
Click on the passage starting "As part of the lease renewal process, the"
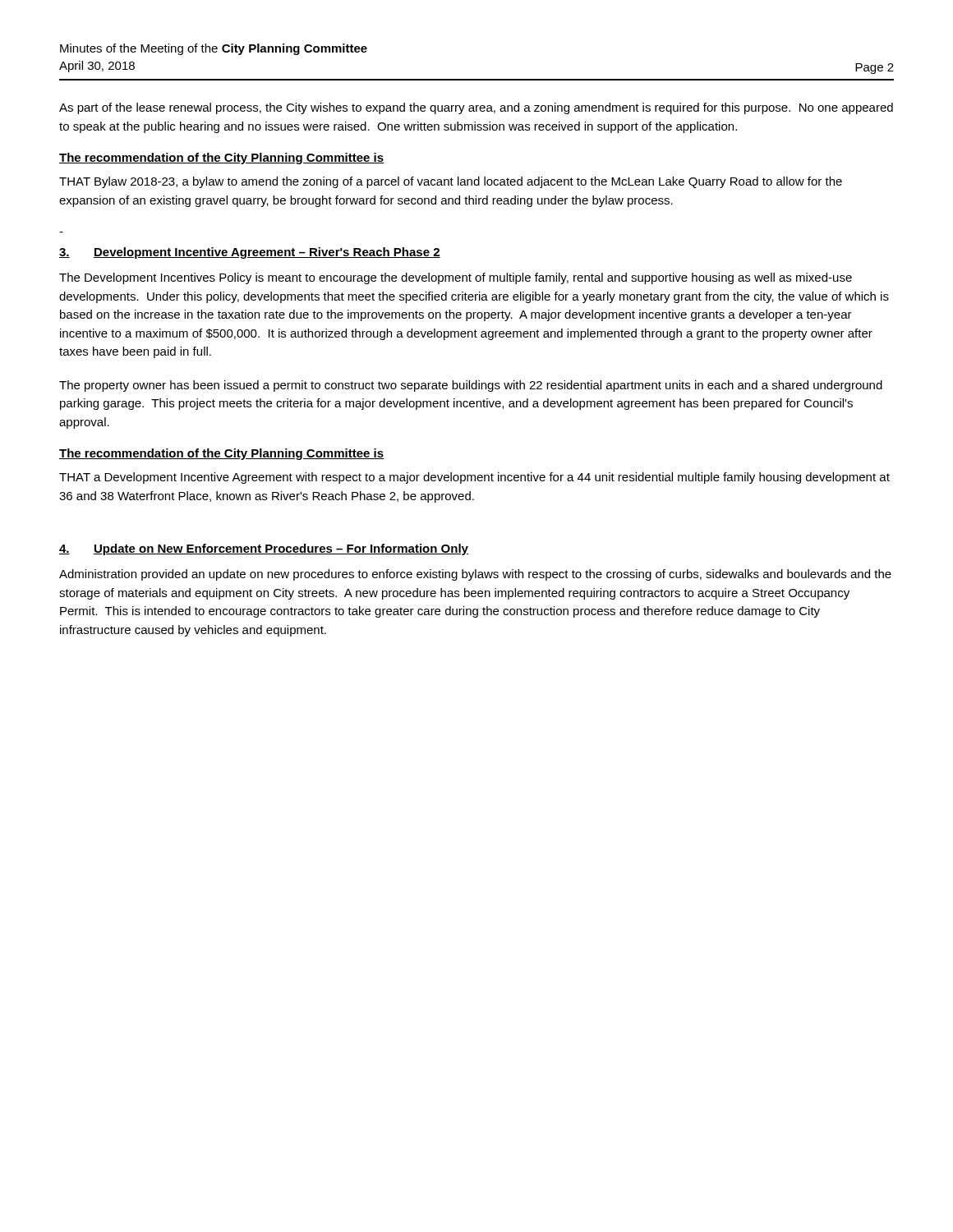click(x=476, y=116)
